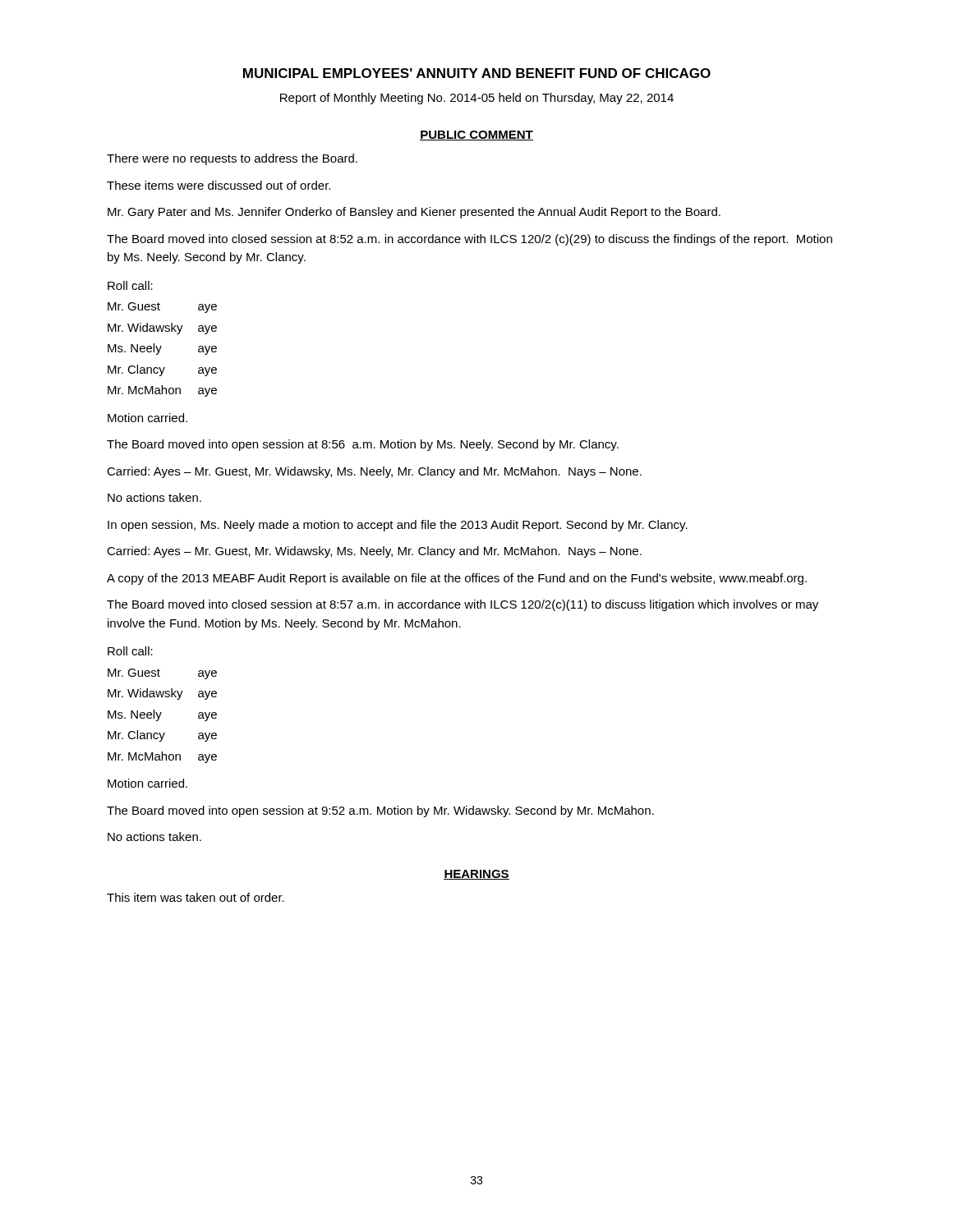The image size is (953, 1232).
Task: Find the passage starting "Report of Monthly Meeting"
Action: [476, 97]
